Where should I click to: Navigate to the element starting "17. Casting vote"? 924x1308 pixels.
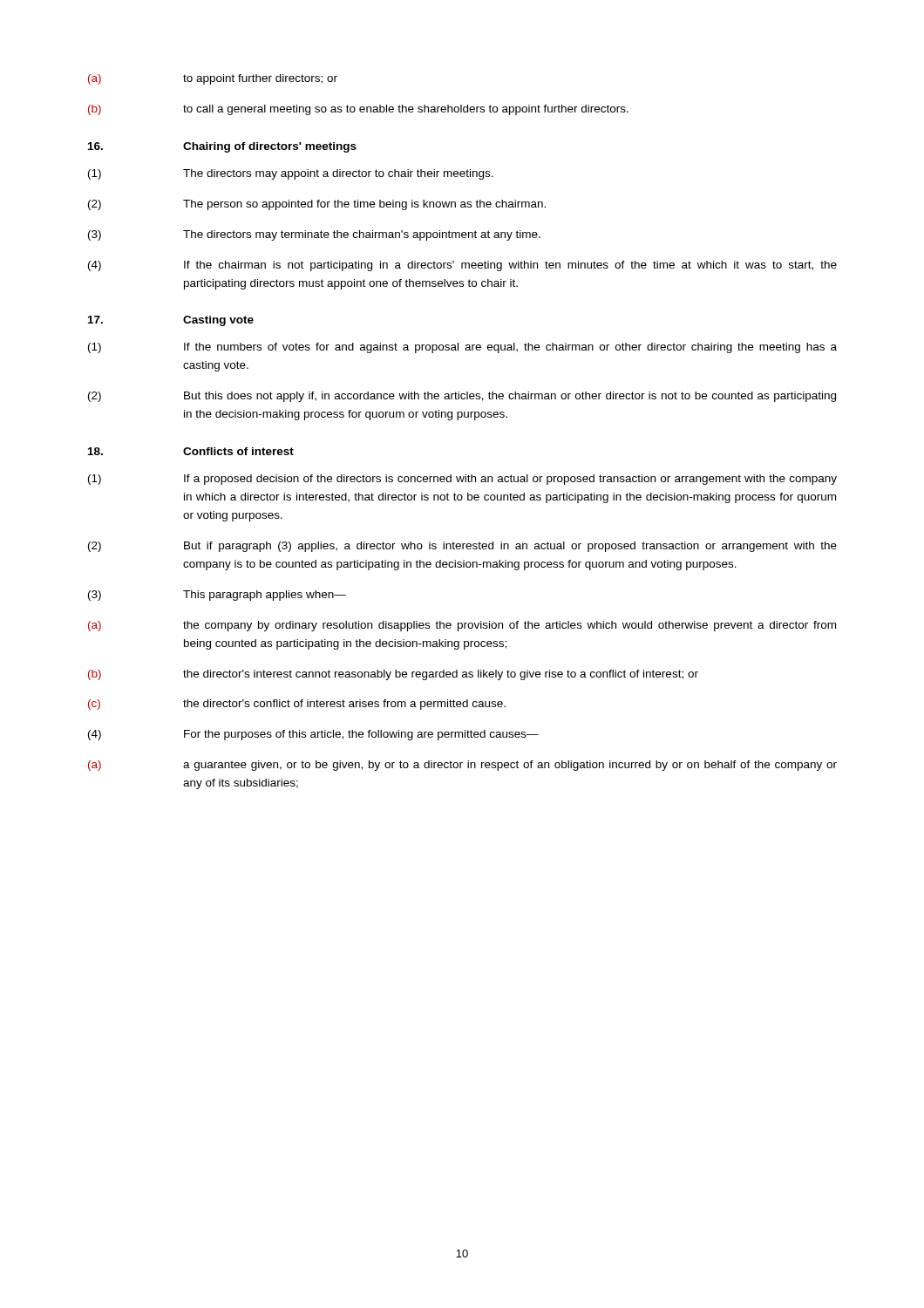(97, 320)
